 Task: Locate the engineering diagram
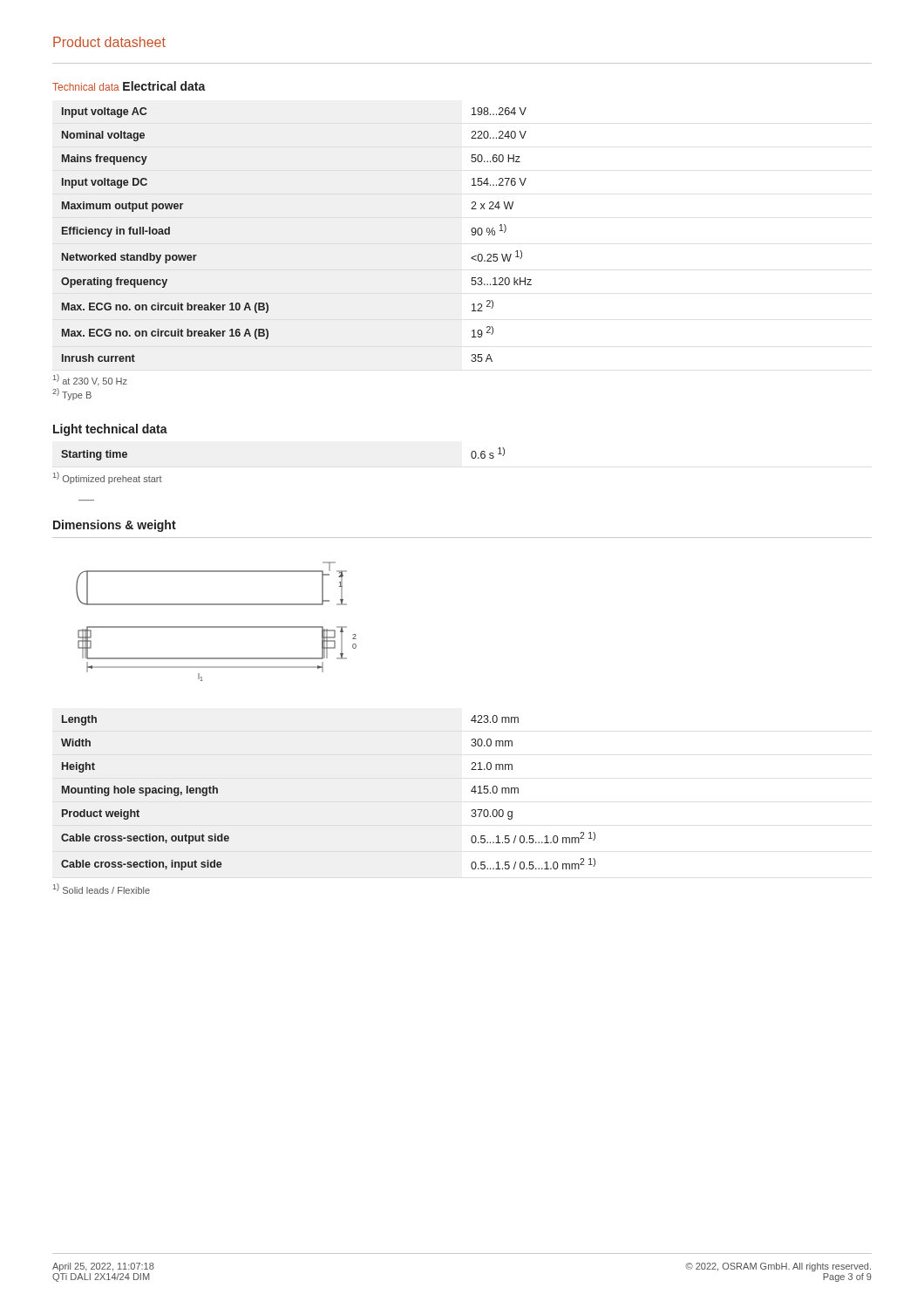[462, 623]
